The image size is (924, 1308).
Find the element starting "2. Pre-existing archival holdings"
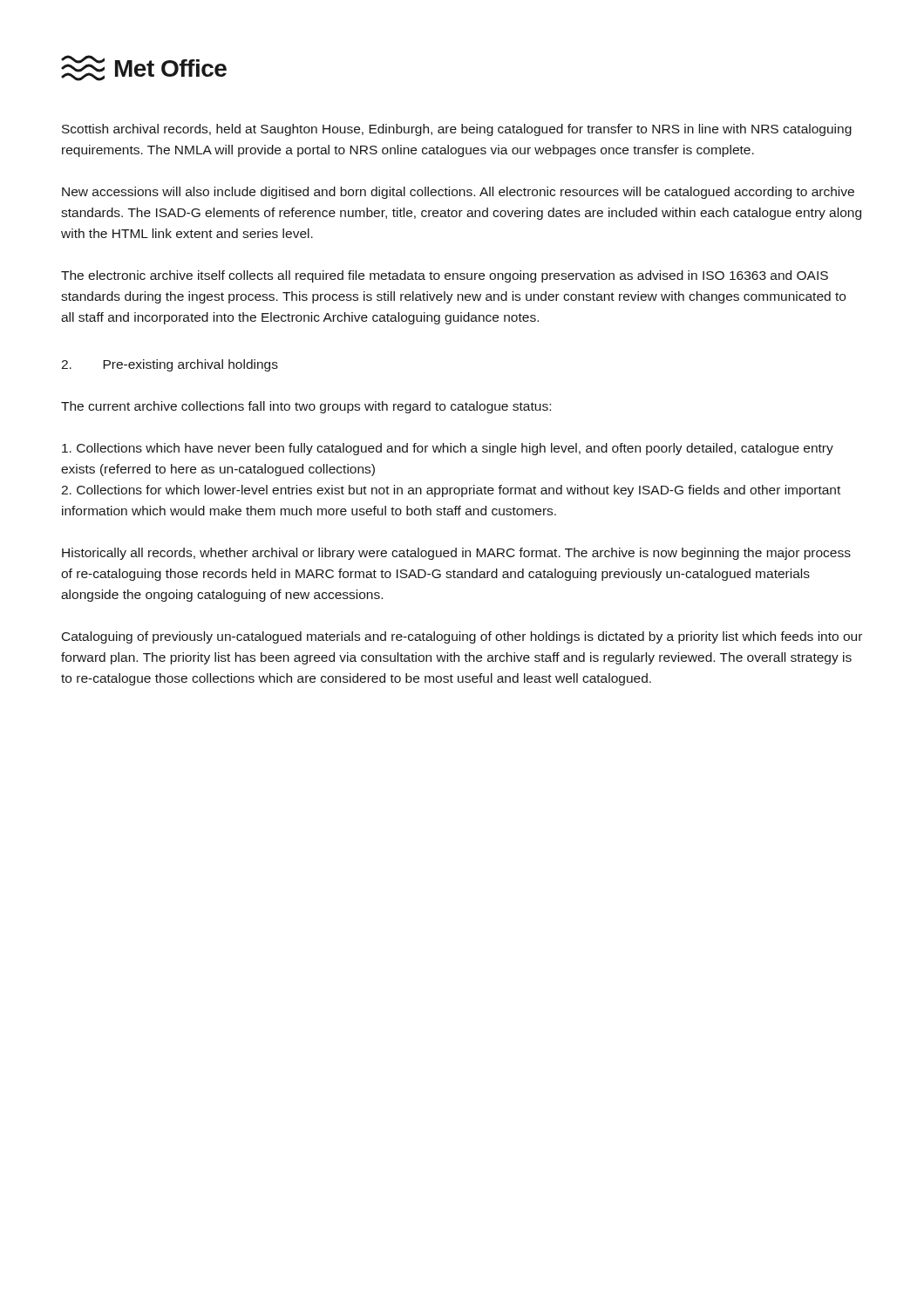(170, 364)
